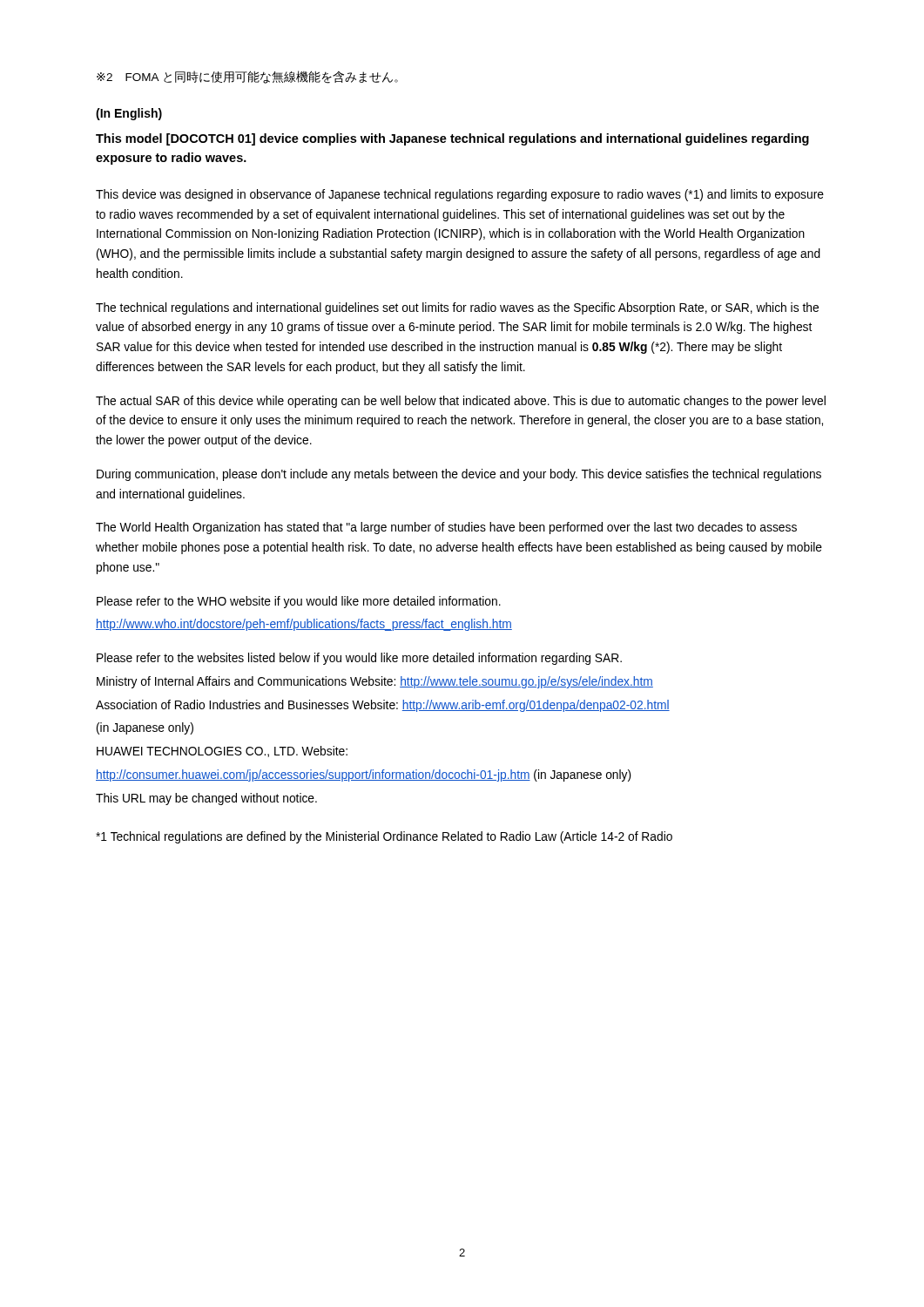Locate the block of text that opens with "This model [DOCOTCH 01] device complies with"
924x1307 pixels.
pyautogui.click(x=453, y=148)
